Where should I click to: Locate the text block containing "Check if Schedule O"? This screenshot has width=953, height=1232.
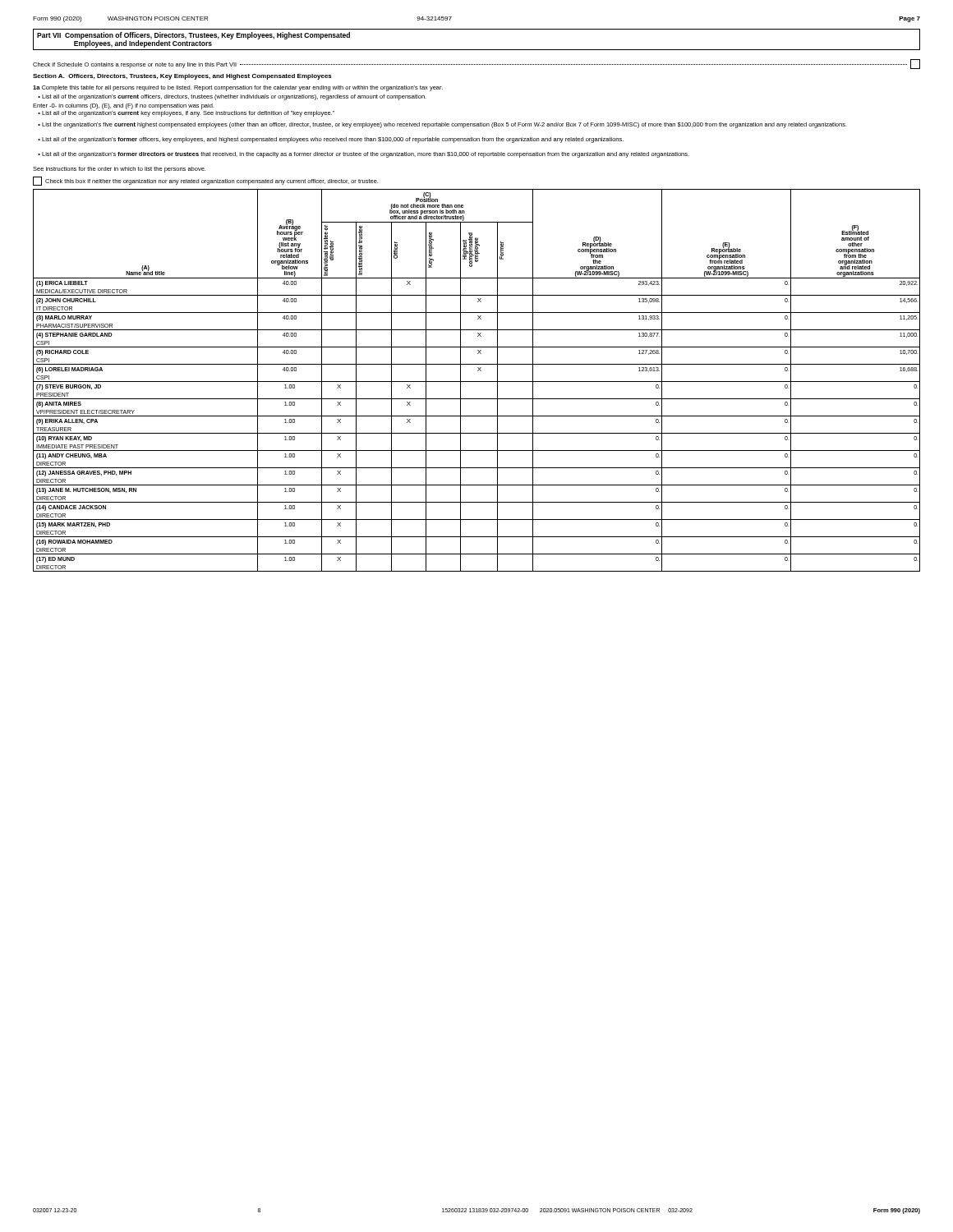pos(476,64)
